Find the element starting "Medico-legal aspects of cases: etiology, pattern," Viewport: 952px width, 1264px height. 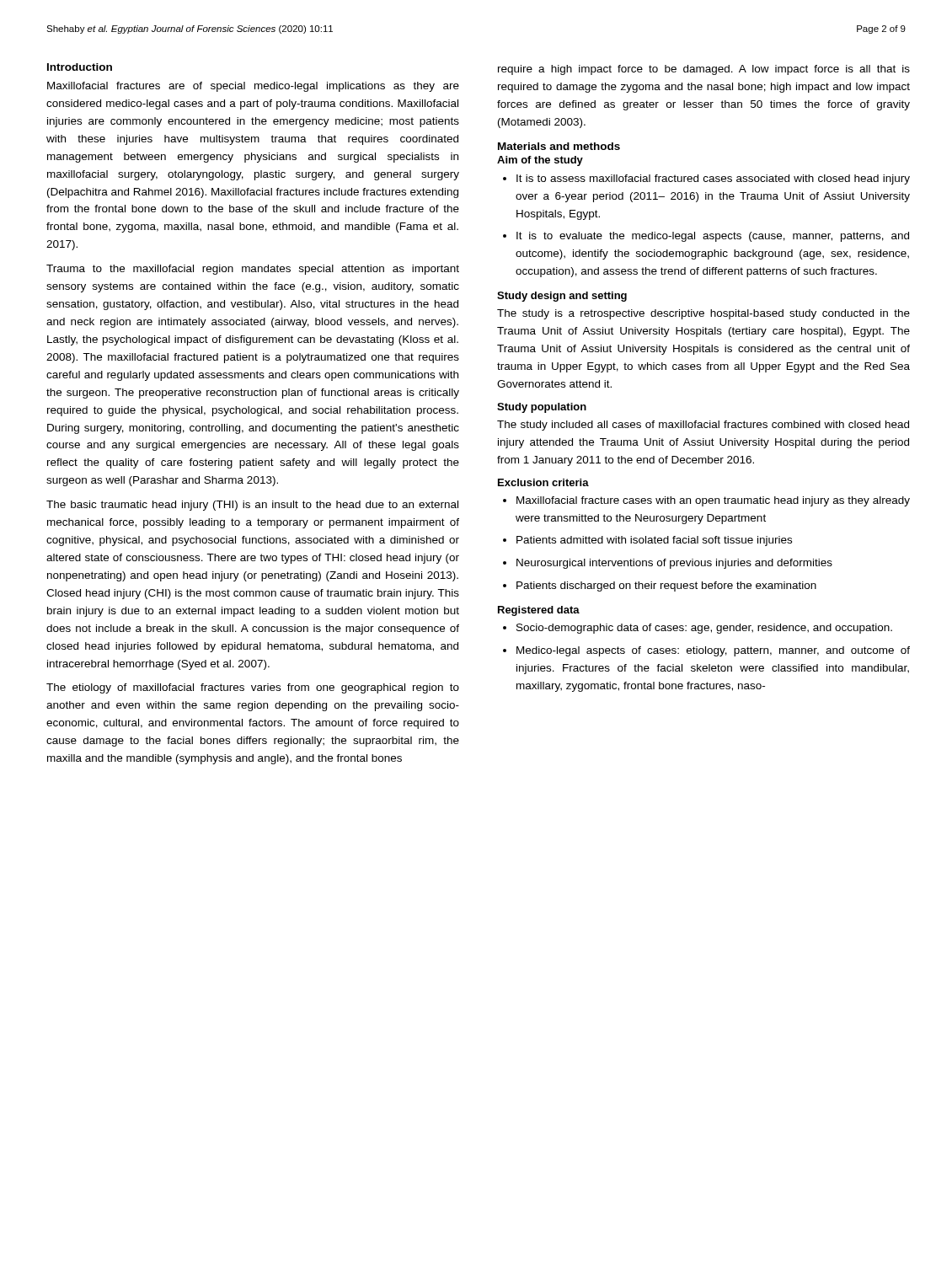(x=713, y=668)
